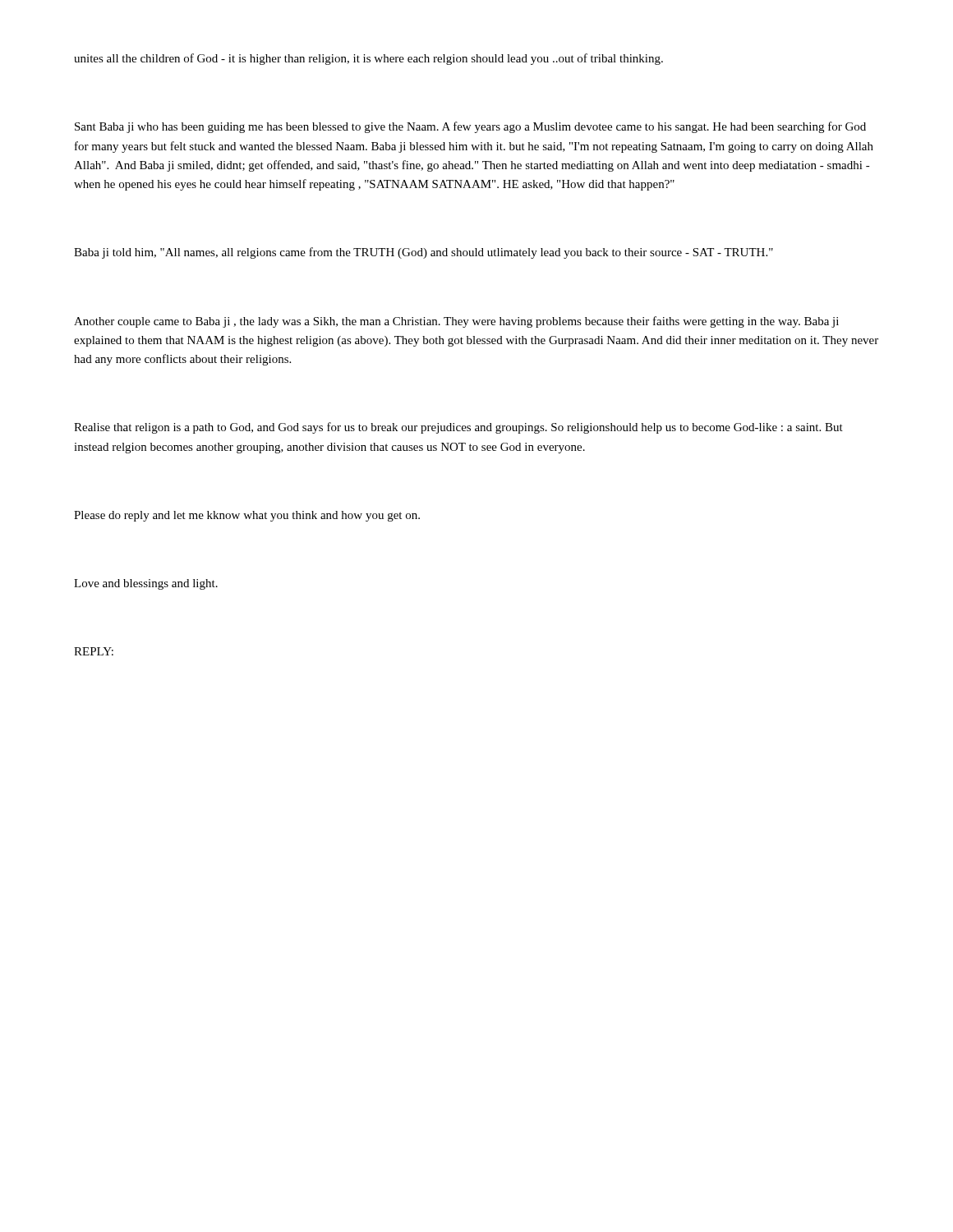This screenshot has width=953, height=1232.
Task: Find the text block that reads "Sant Baba ji who has been guiding me"
Action: coord(474,155)
